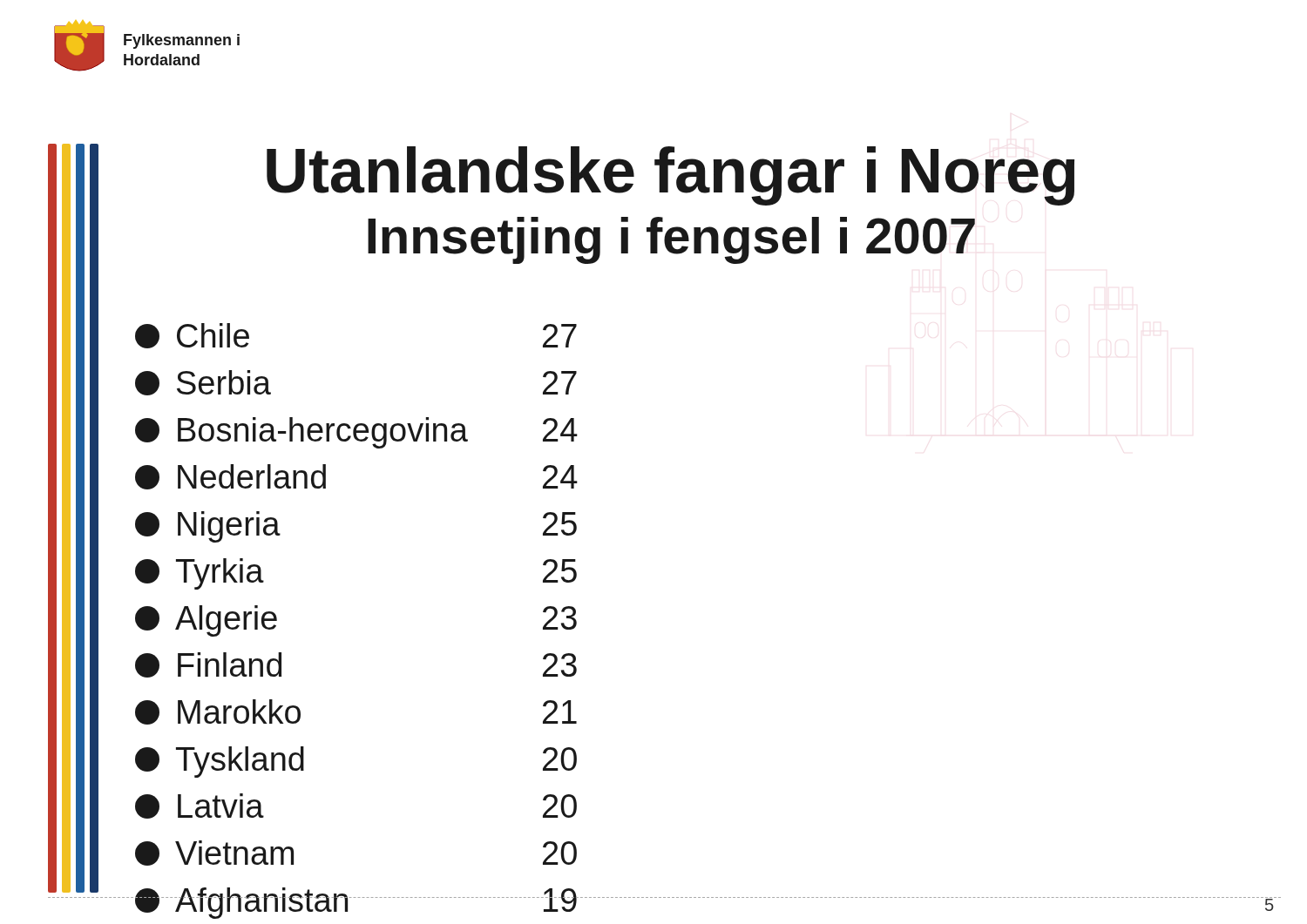1307x924 pixels.
Task: Click on the text block starting "Vietnam 20"
Action: pos(213,854)
